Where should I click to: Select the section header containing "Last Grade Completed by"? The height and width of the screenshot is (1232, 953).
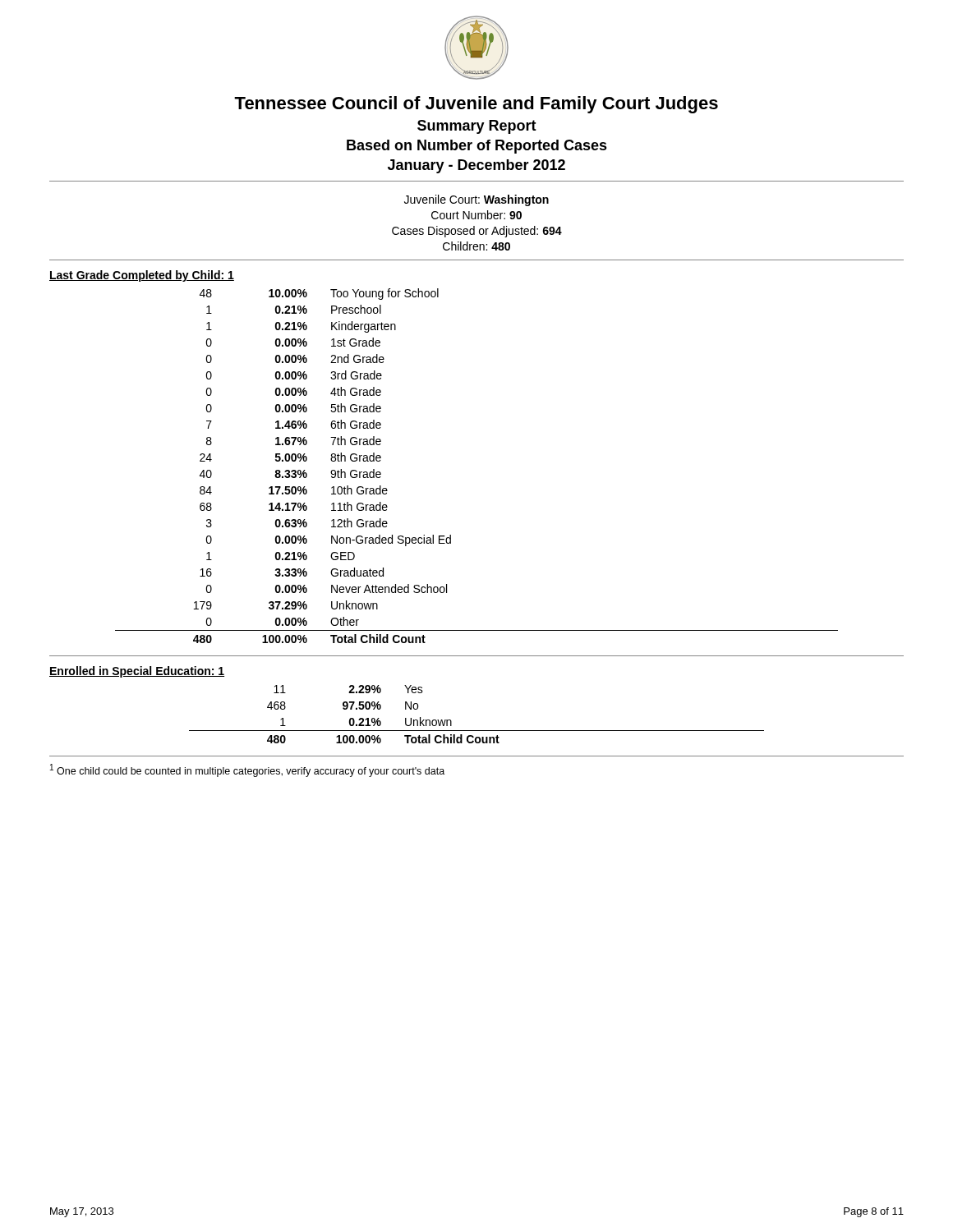tap(142, 275)
